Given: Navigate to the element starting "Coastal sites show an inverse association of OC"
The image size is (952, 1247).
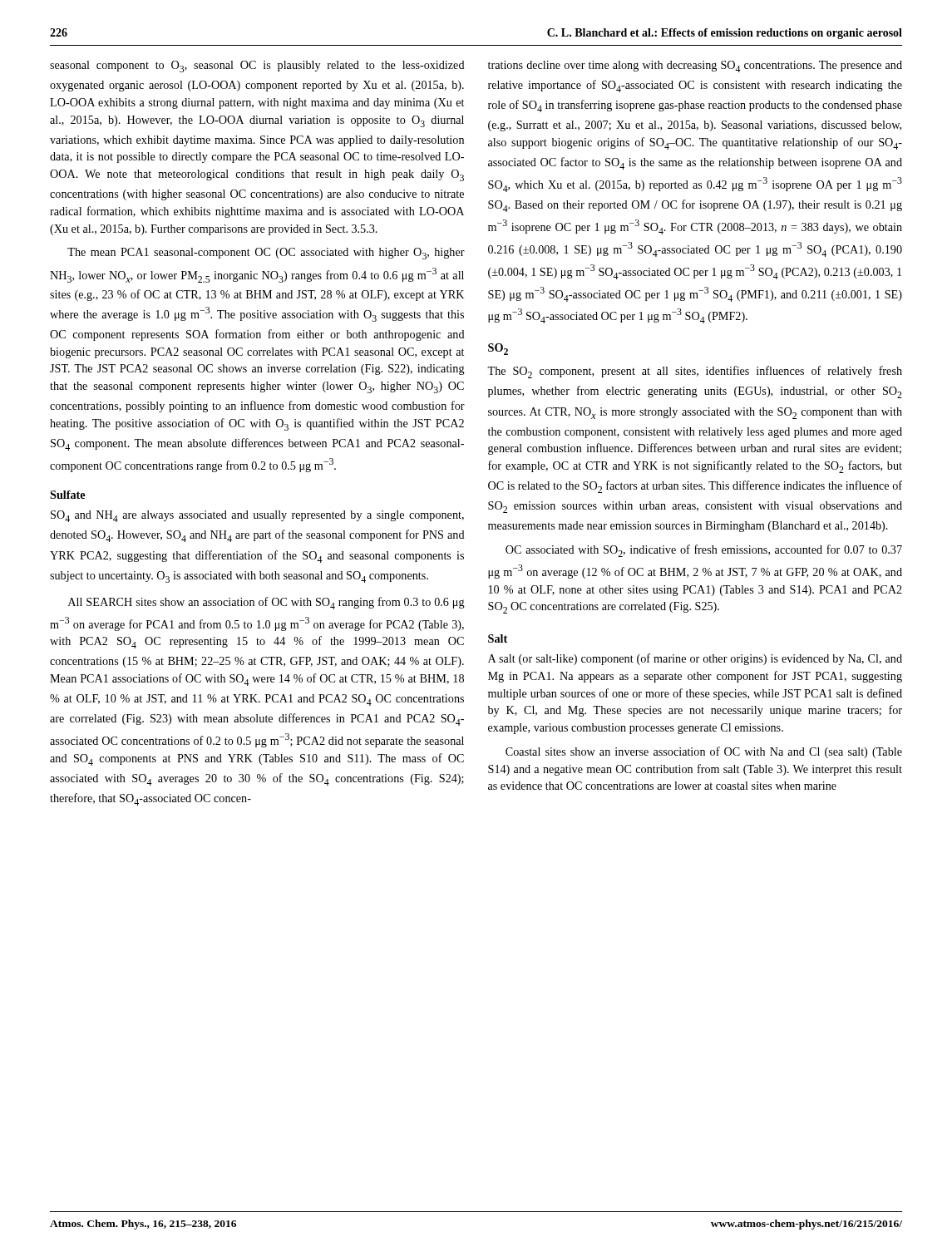Looking at the screenshot, I should point(695,769).
